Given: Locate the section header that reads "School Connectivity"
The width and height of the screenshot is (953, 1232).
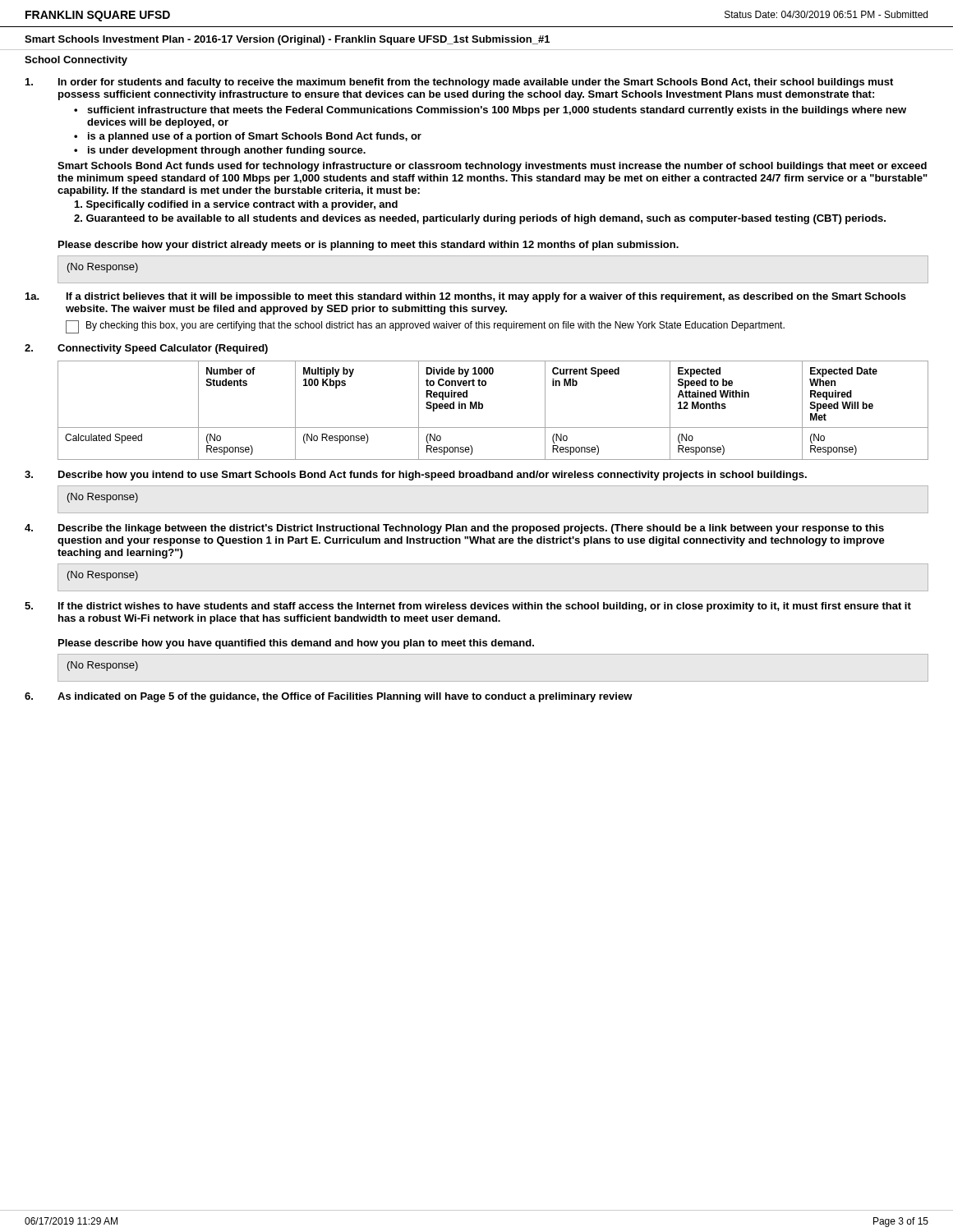Looking at the screenshot, I should click(x=76, y=60).
